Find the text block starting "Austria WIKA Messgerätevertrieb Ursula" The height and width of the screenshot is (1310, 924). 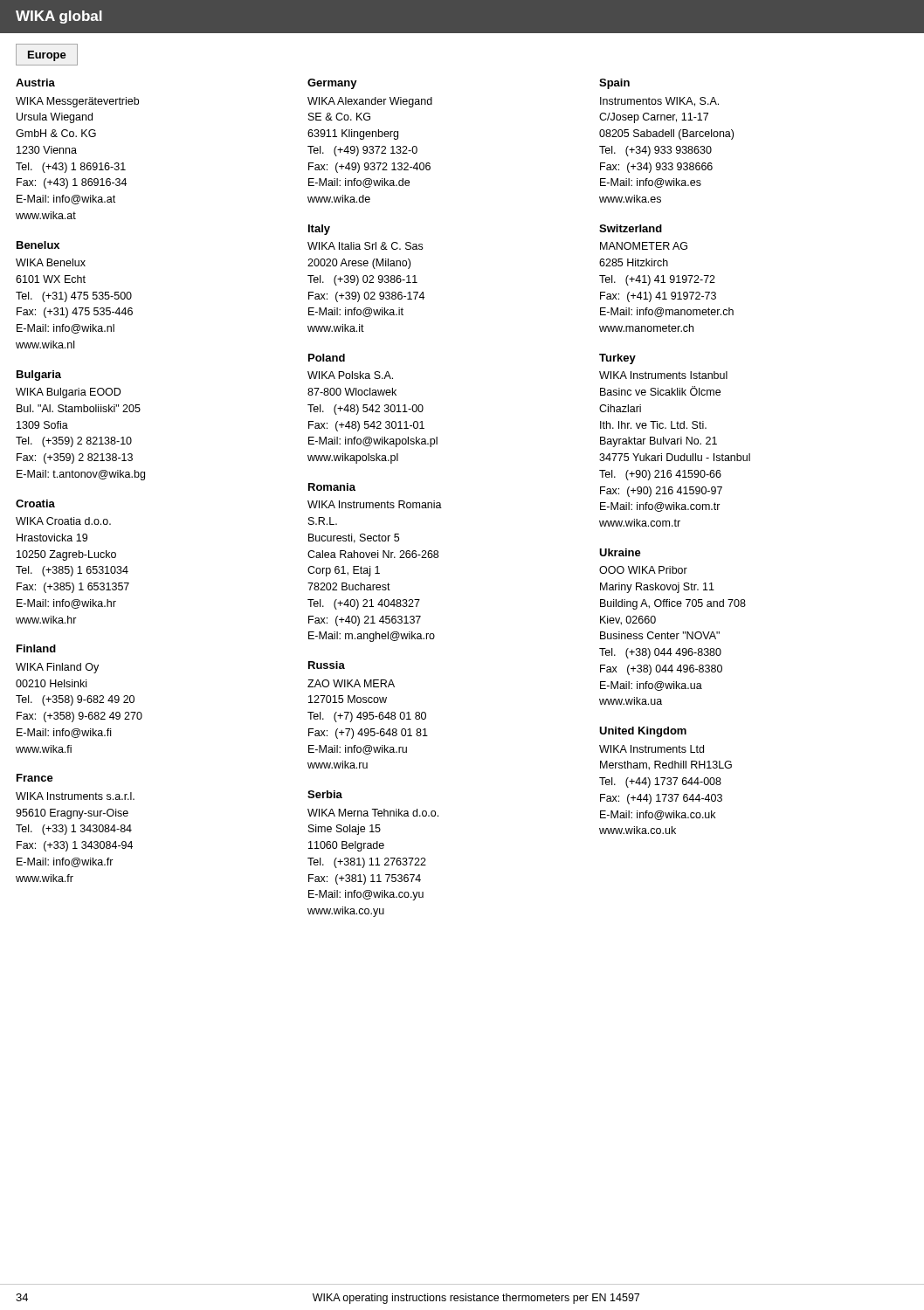tap(35, 83)
